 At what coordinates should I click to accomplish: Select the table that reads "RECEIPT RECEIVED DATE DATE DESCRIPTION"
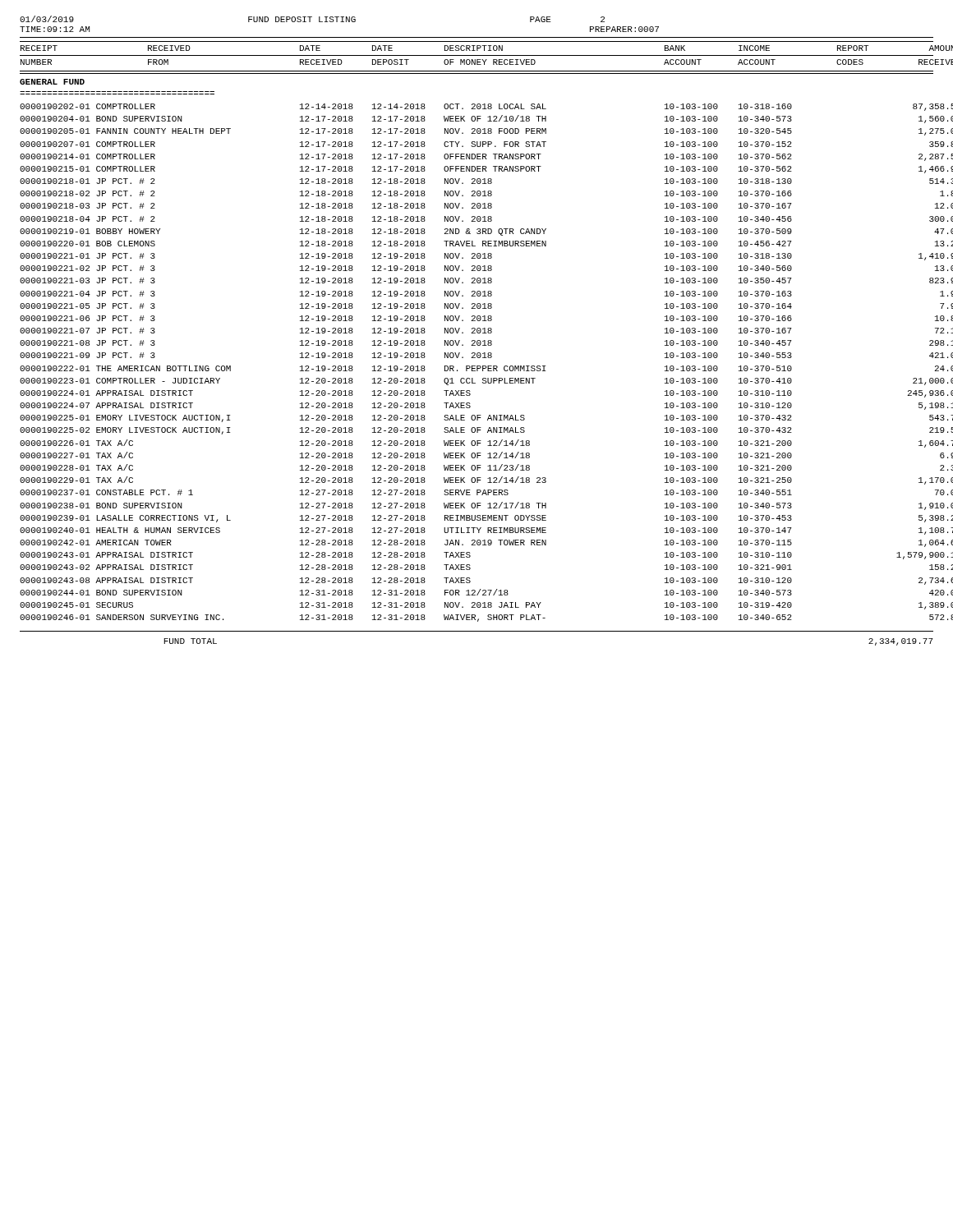tap(476, 333)
